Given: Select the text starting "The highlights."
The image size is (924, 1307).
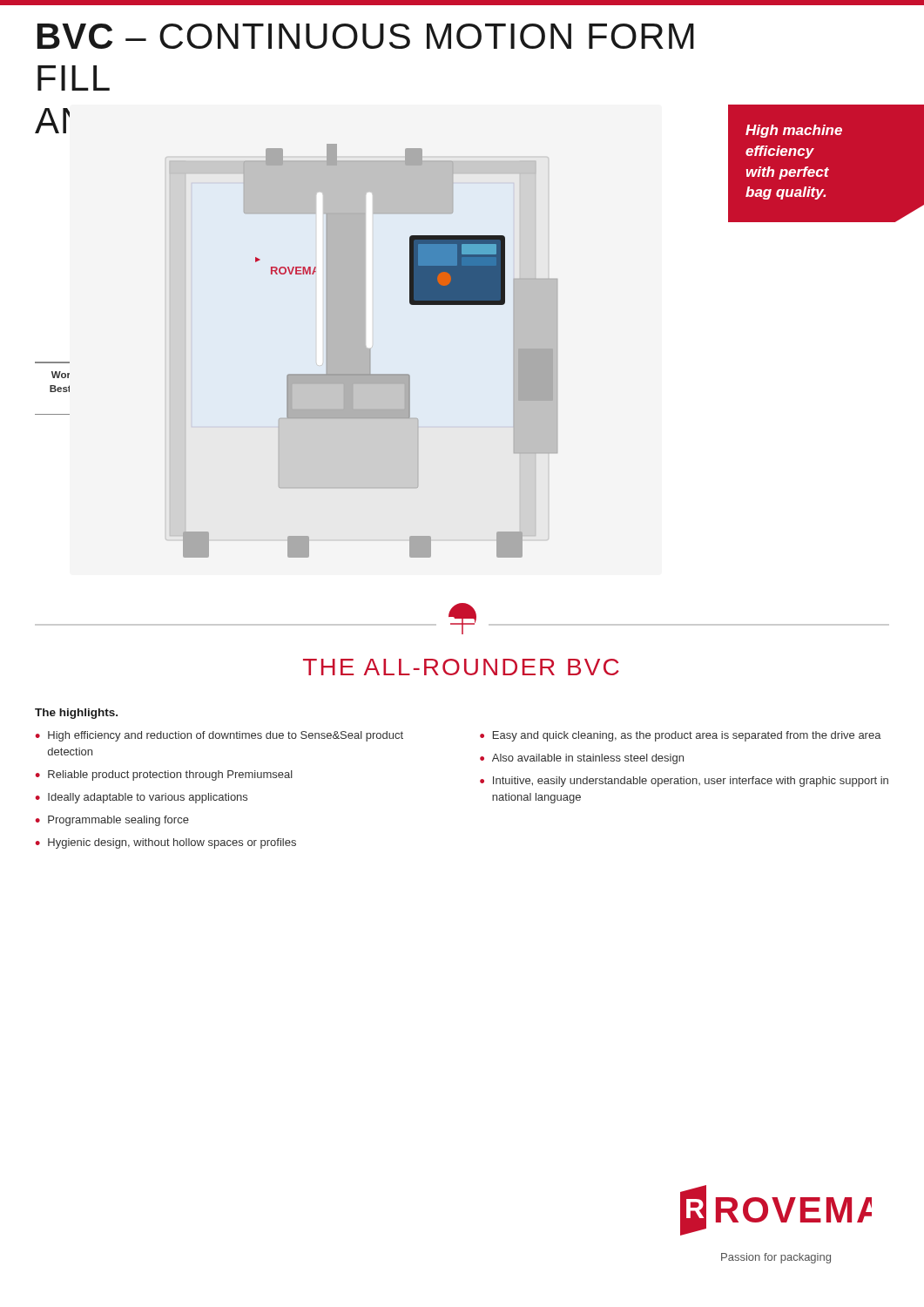Looking at the screenshot, I should 77,712.
